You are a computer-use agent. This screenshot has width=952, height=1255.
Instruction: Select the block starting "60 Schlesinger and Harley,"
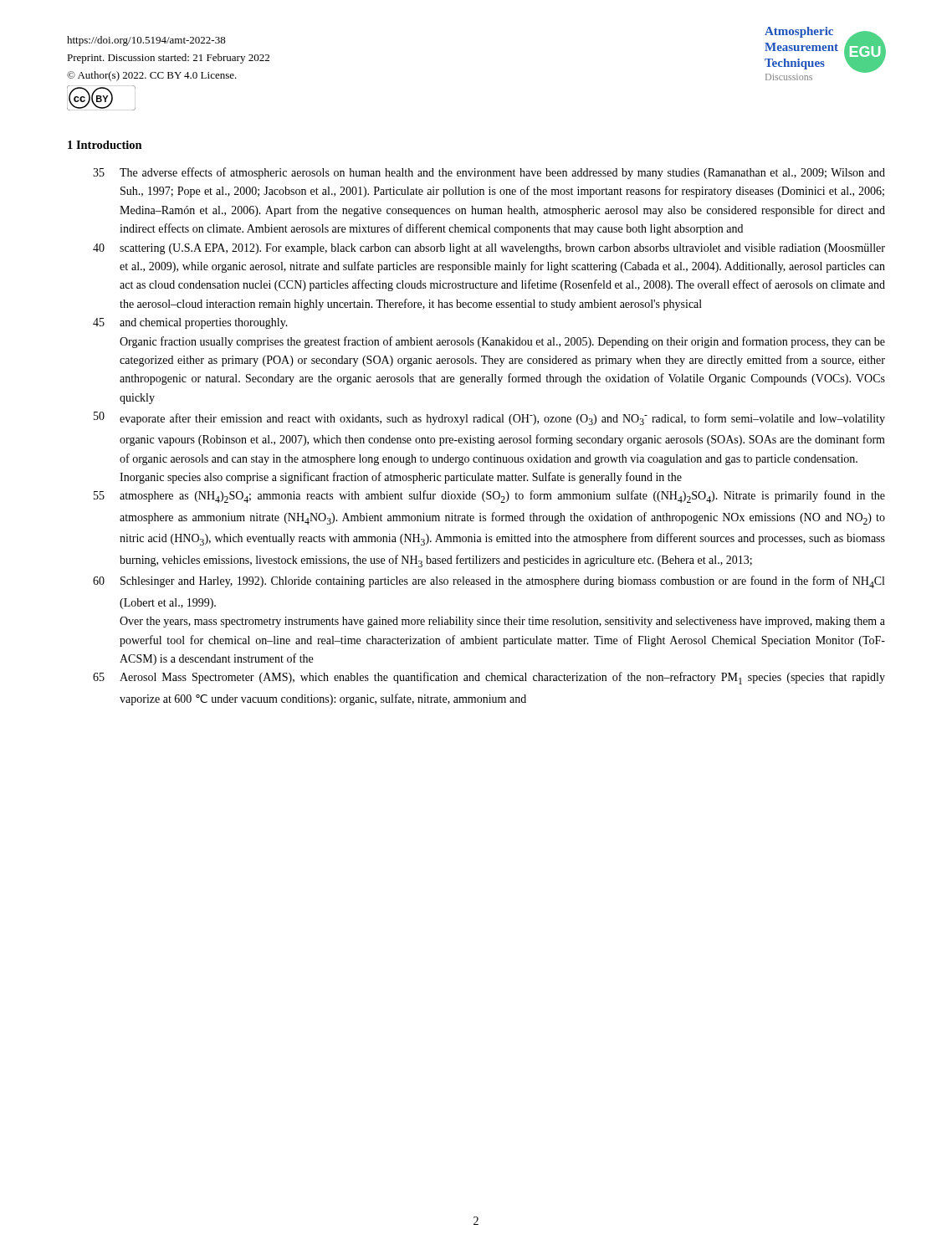point(476,593)
